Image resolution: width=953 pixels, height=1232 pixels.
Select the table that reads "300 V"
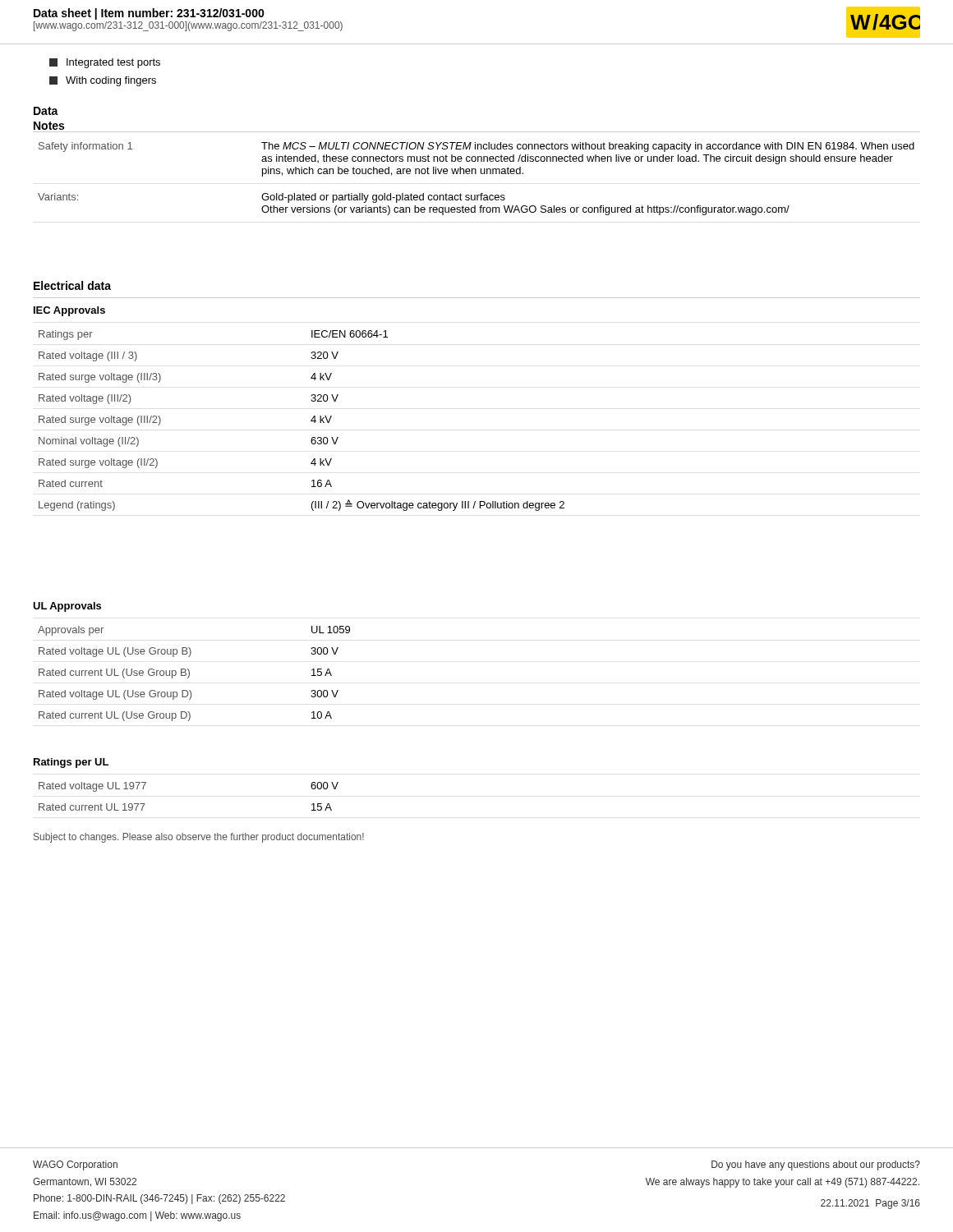point(476,673)
